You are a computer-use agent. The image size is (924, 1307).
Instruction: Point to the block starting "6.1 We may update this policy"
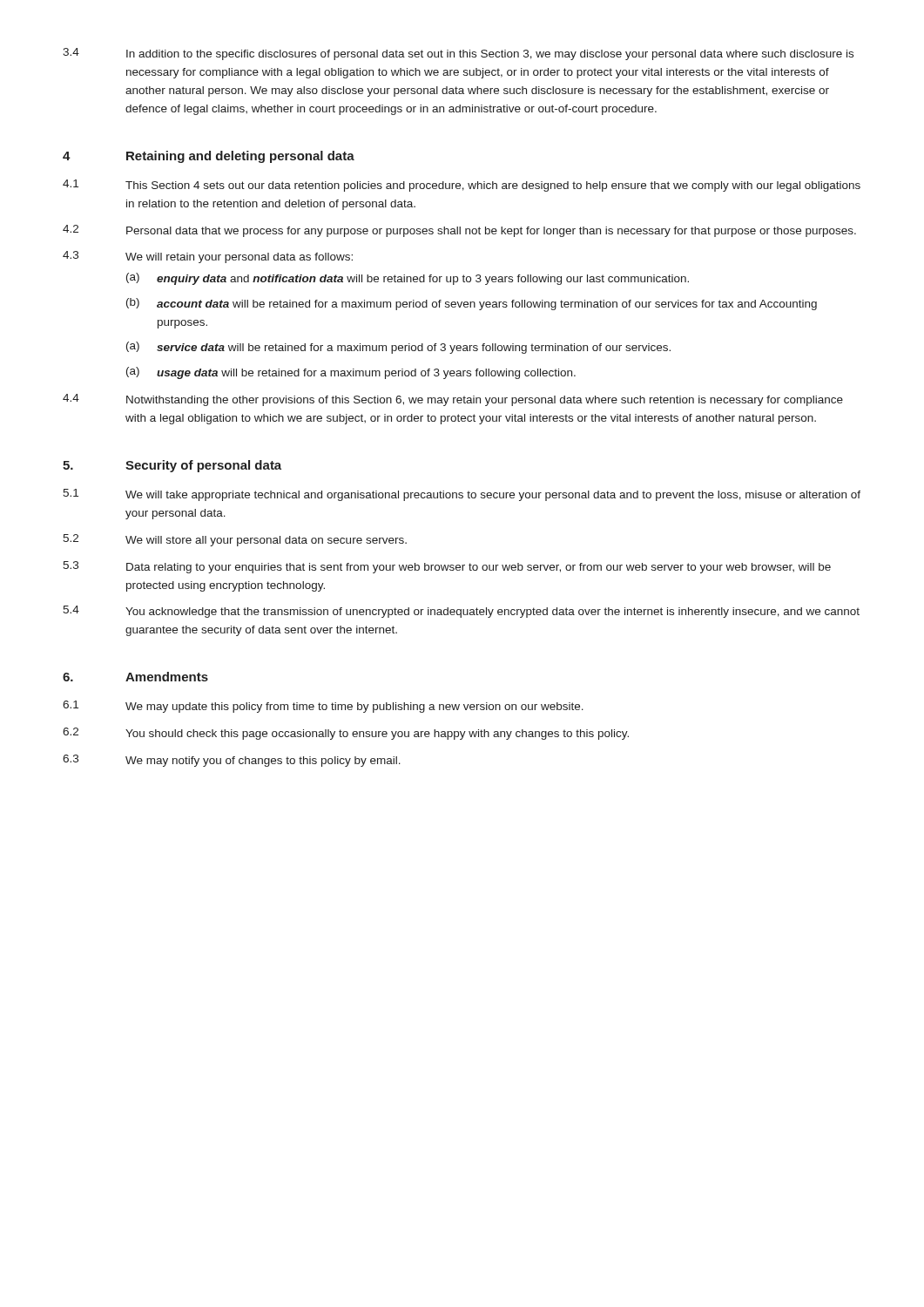click(462, 707)
